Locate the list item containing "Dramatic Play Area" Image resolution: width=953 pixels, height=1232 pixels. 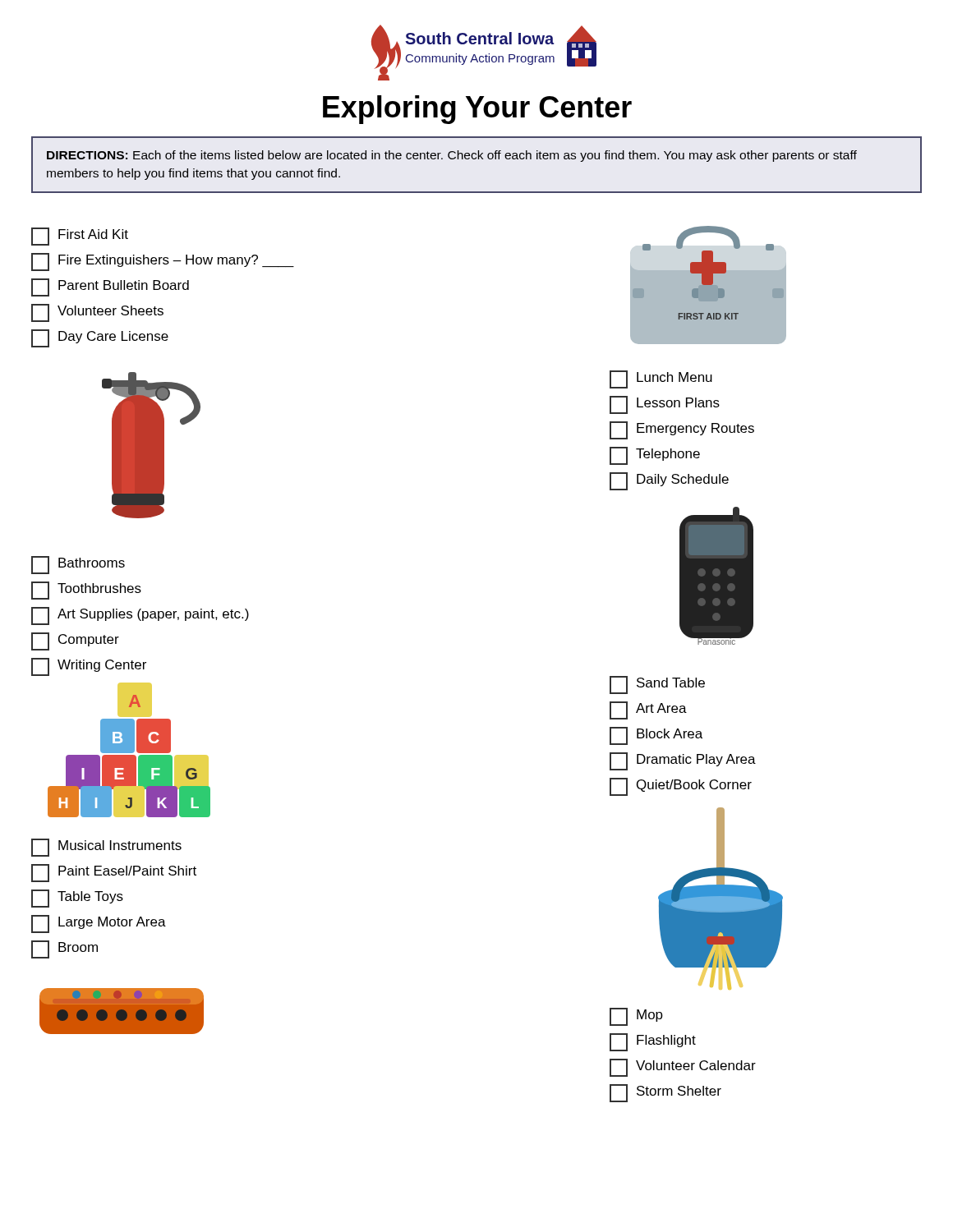pyautogui.click(x=683, y=761)
